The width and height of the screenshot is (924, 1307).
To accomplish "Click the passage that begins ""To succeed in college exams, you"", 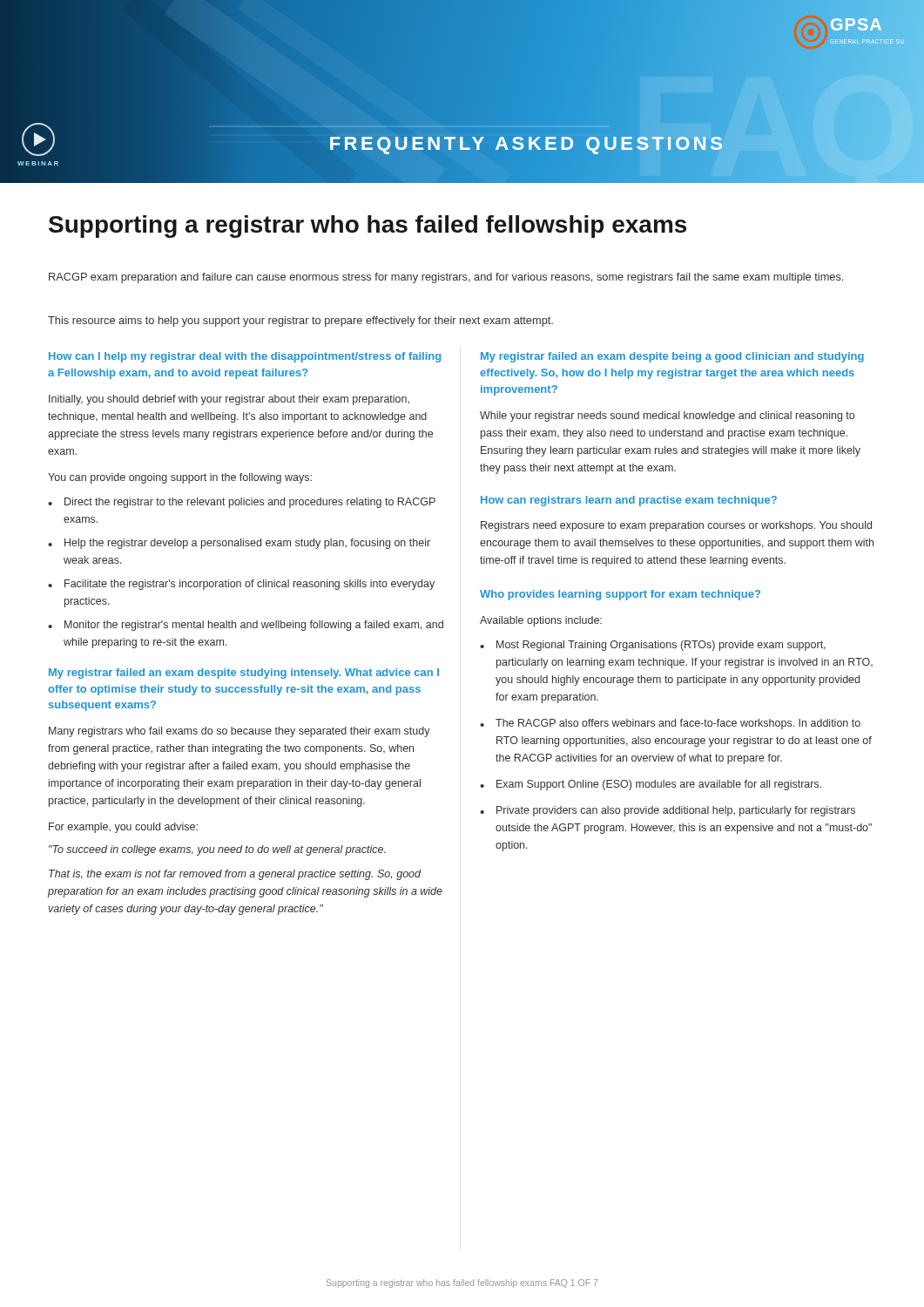I will (x=217, y=850).
